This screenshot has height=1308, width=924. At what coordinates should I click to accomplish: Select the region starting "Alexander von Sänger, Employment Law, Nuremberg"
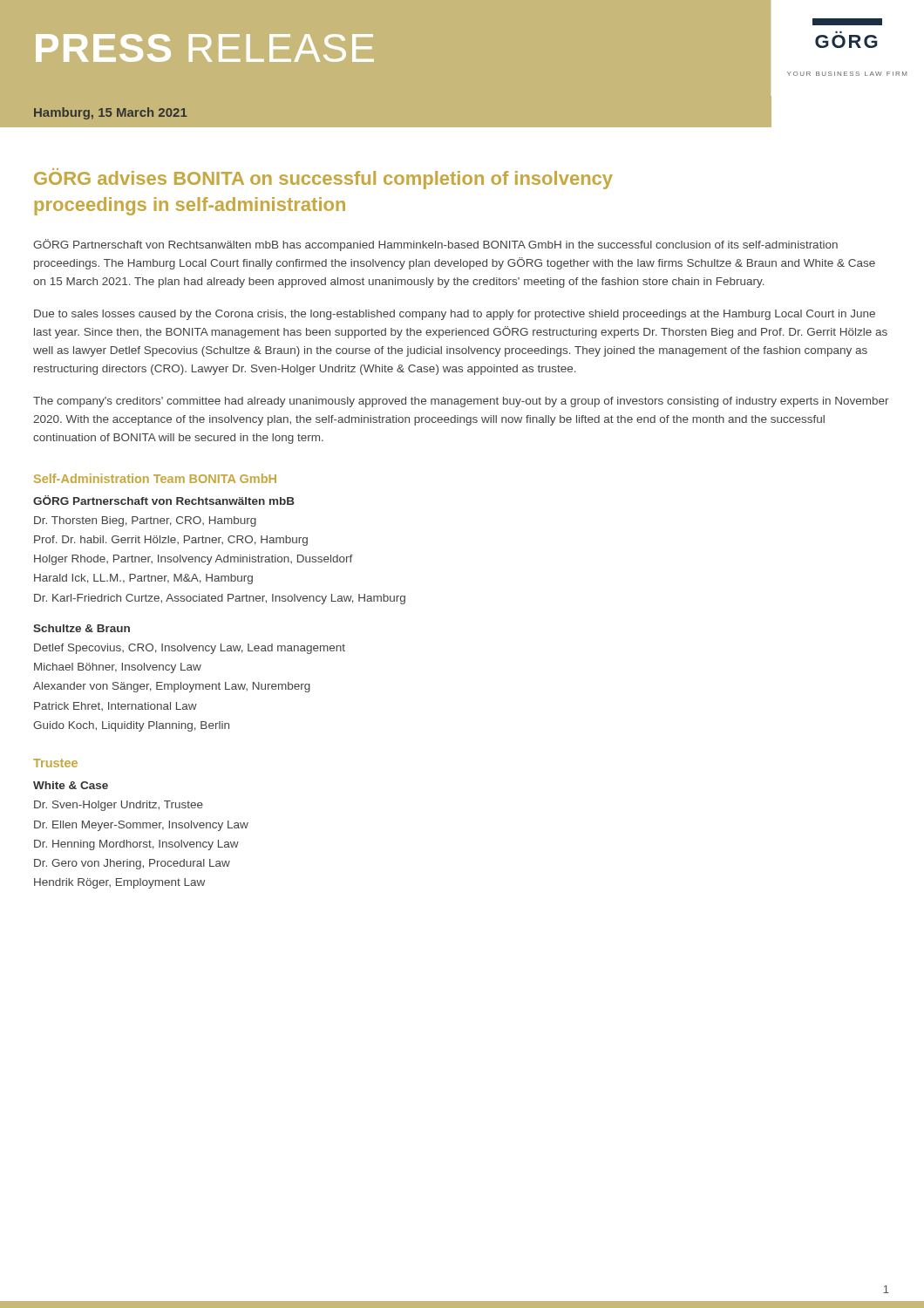(x=172, y=687)
